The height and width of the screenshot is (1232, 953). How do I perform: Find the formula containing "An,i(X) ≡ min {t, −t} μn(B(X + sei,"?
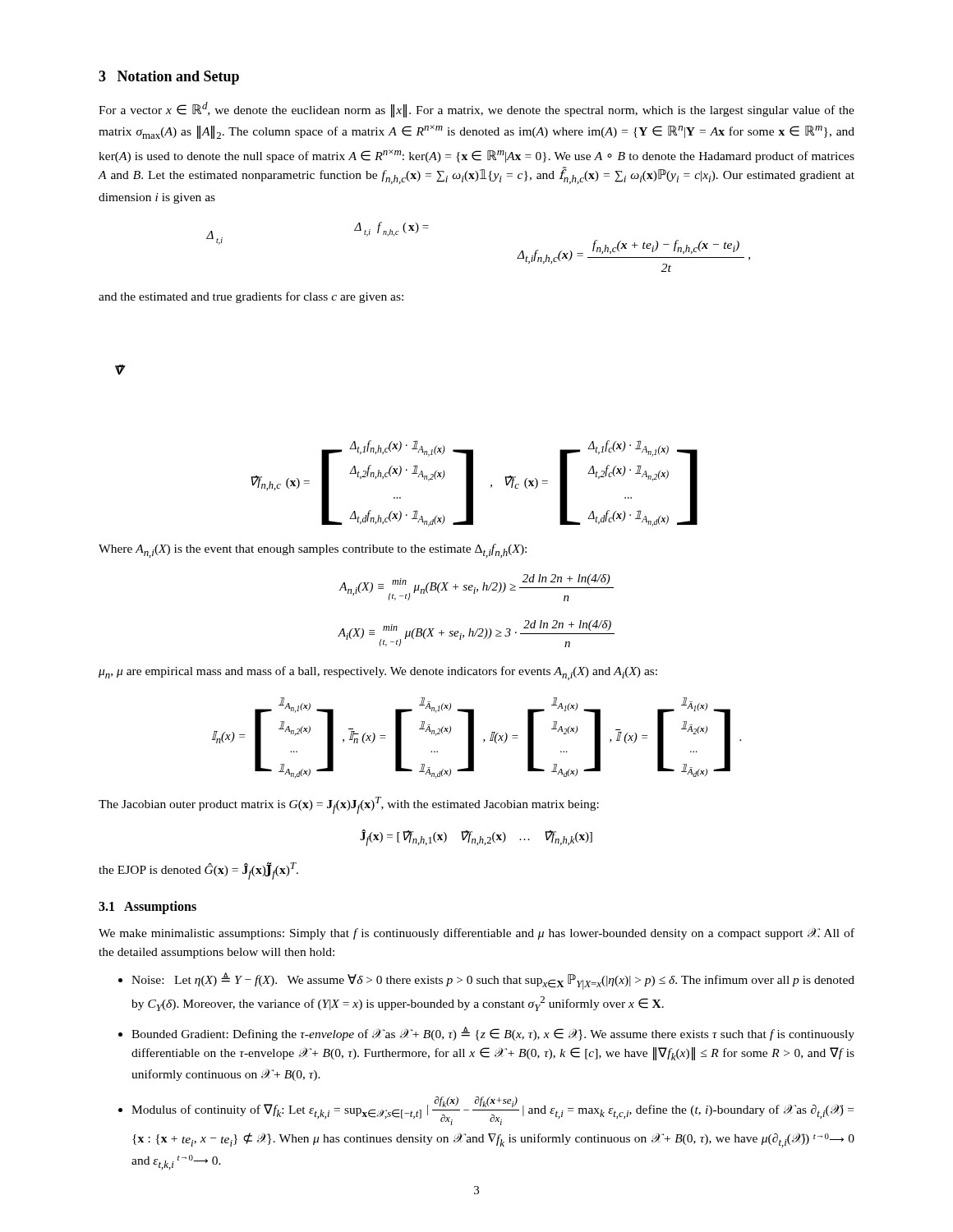coord(476,588)
